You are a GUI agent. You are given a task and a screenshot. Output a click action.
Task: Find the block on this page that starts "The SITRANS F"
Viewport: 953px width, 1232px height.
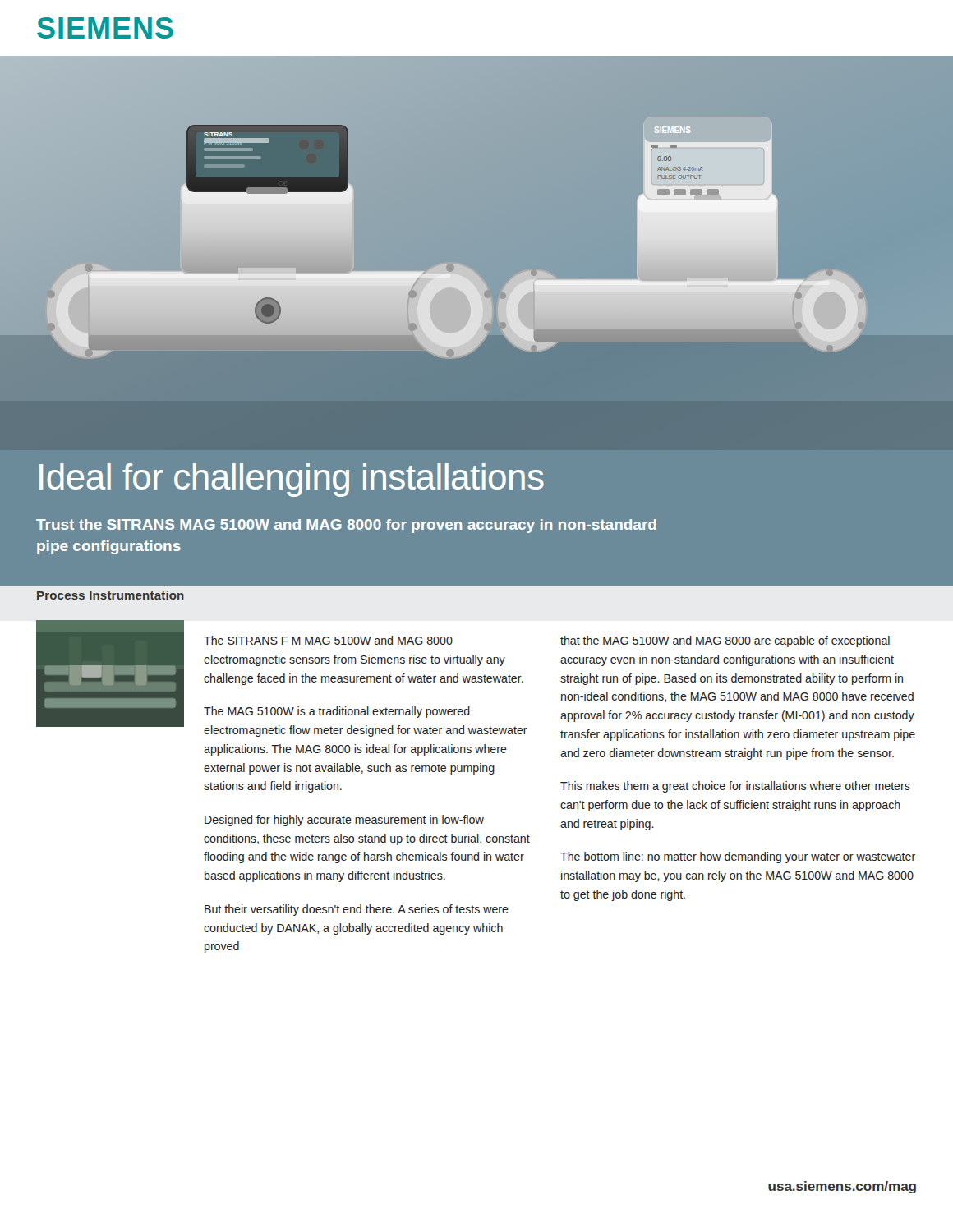(328, 640)
